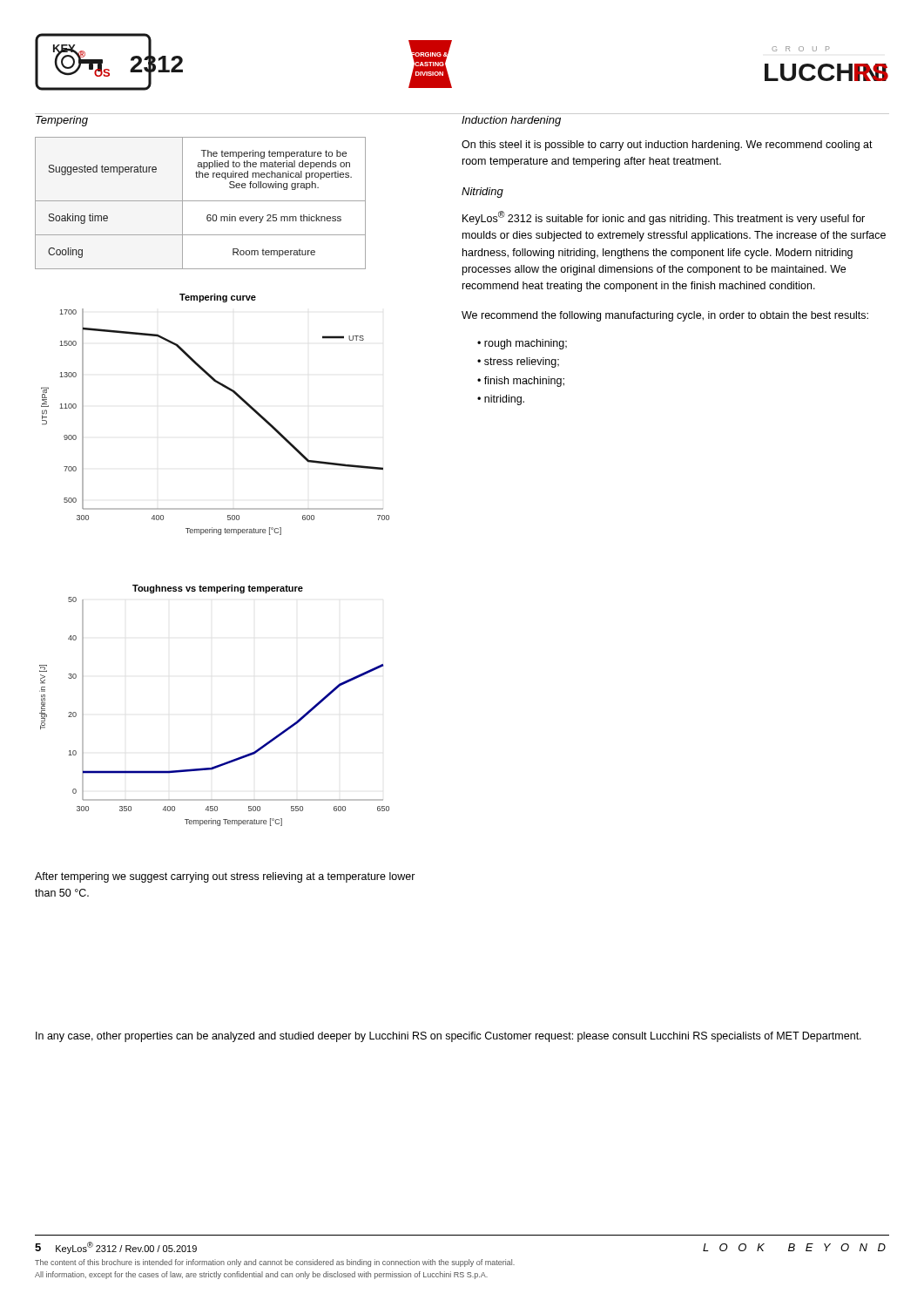Click on the element starting "We recommend the following manufacturing cycle,"
Screen dimensions: 1307x924
pos(665,315)
